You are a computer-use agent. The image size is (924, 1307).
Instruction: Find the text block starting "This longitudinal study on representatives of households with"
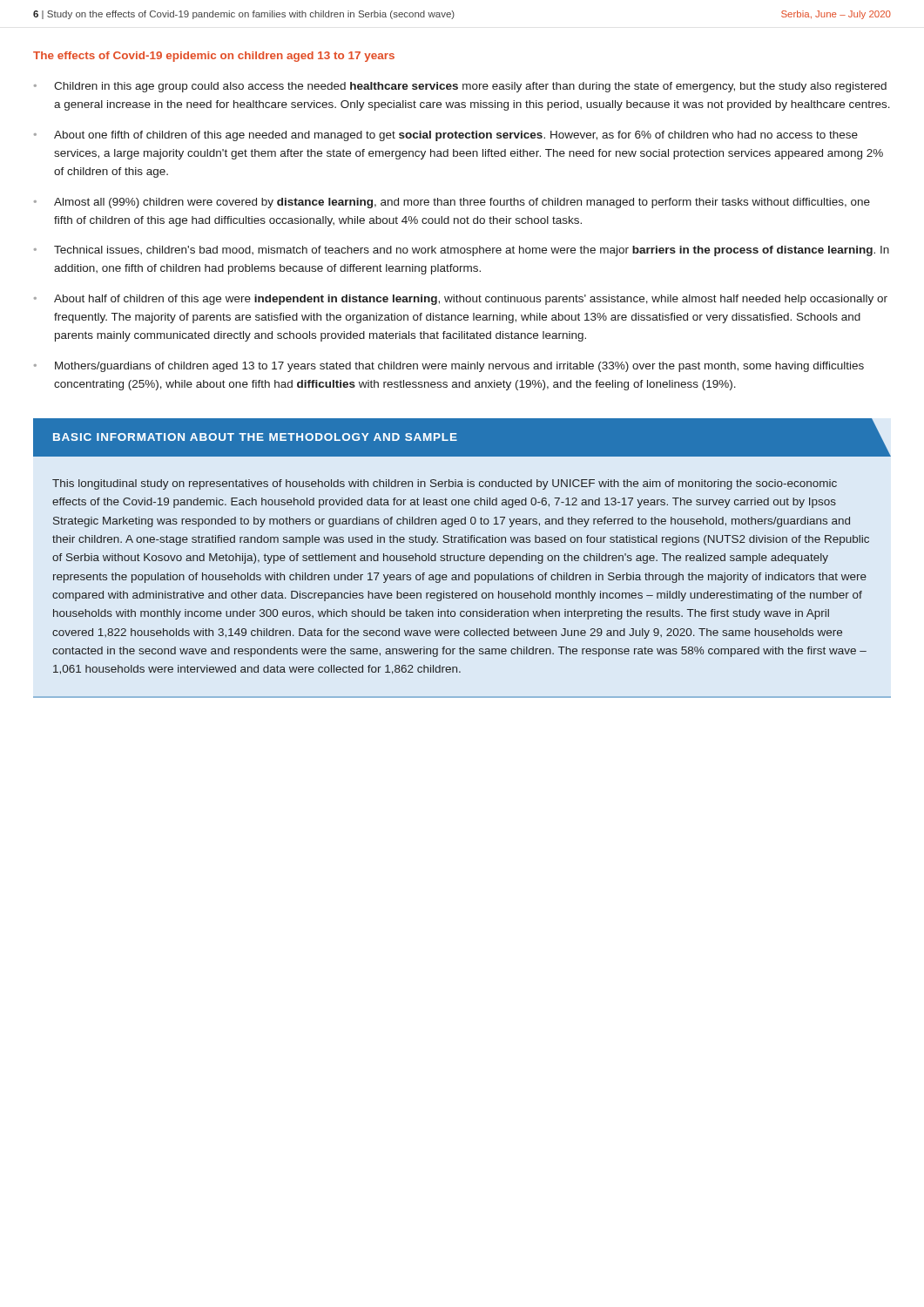(x=461, y=576)
